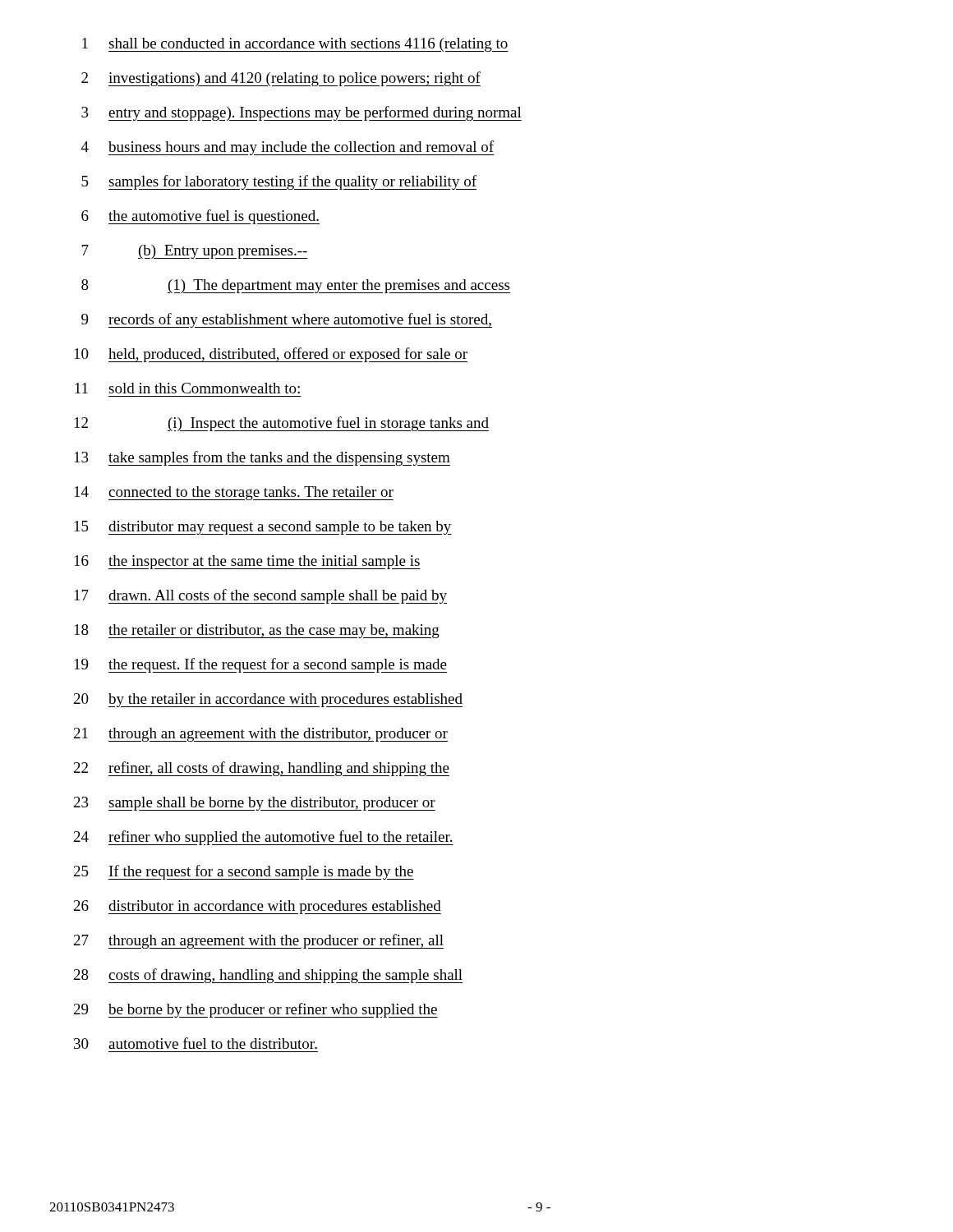Select the list item with the text "24 refiner who supplied the automotive"

pos(251,836)
